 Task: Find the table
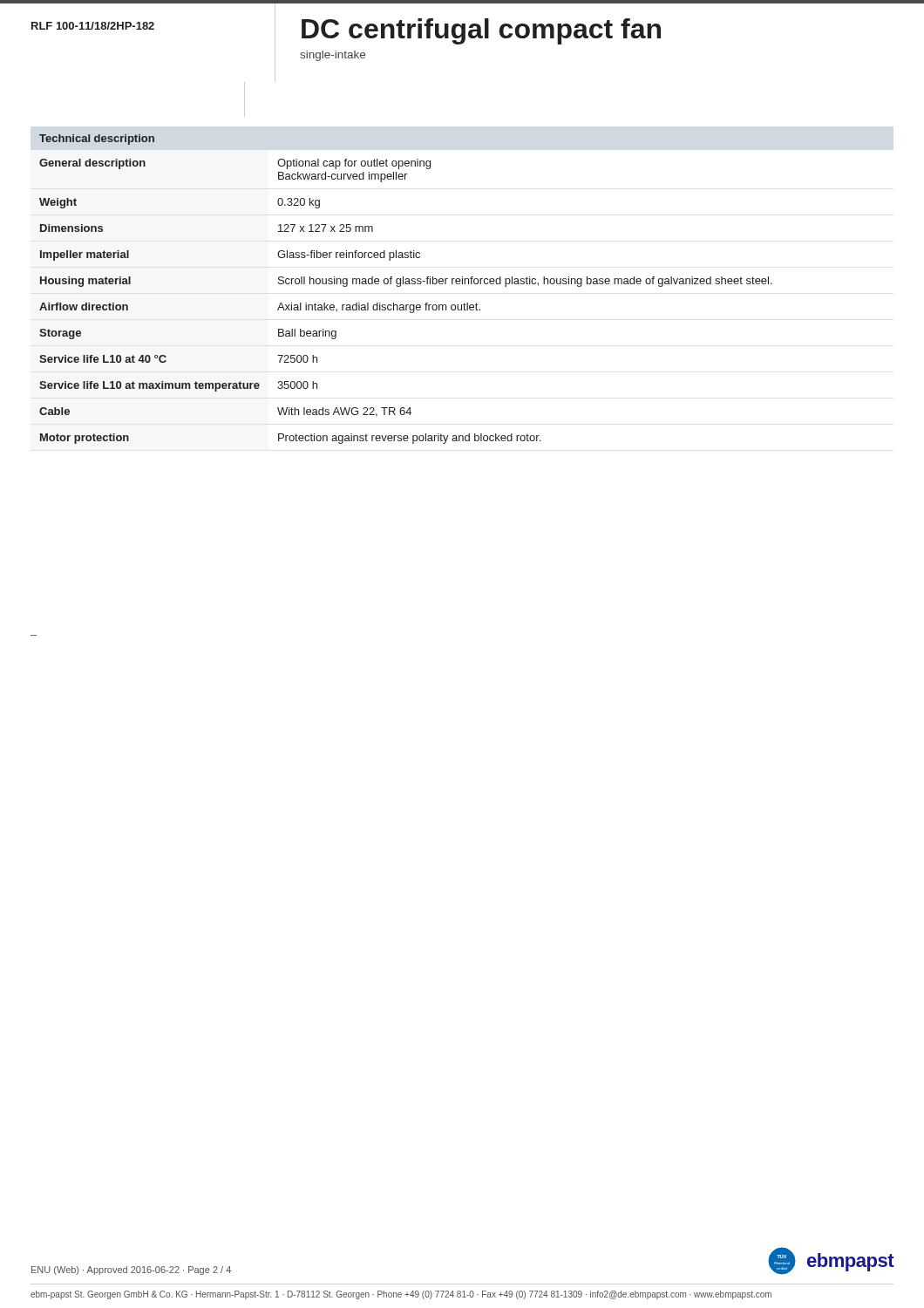pos(462,300)
